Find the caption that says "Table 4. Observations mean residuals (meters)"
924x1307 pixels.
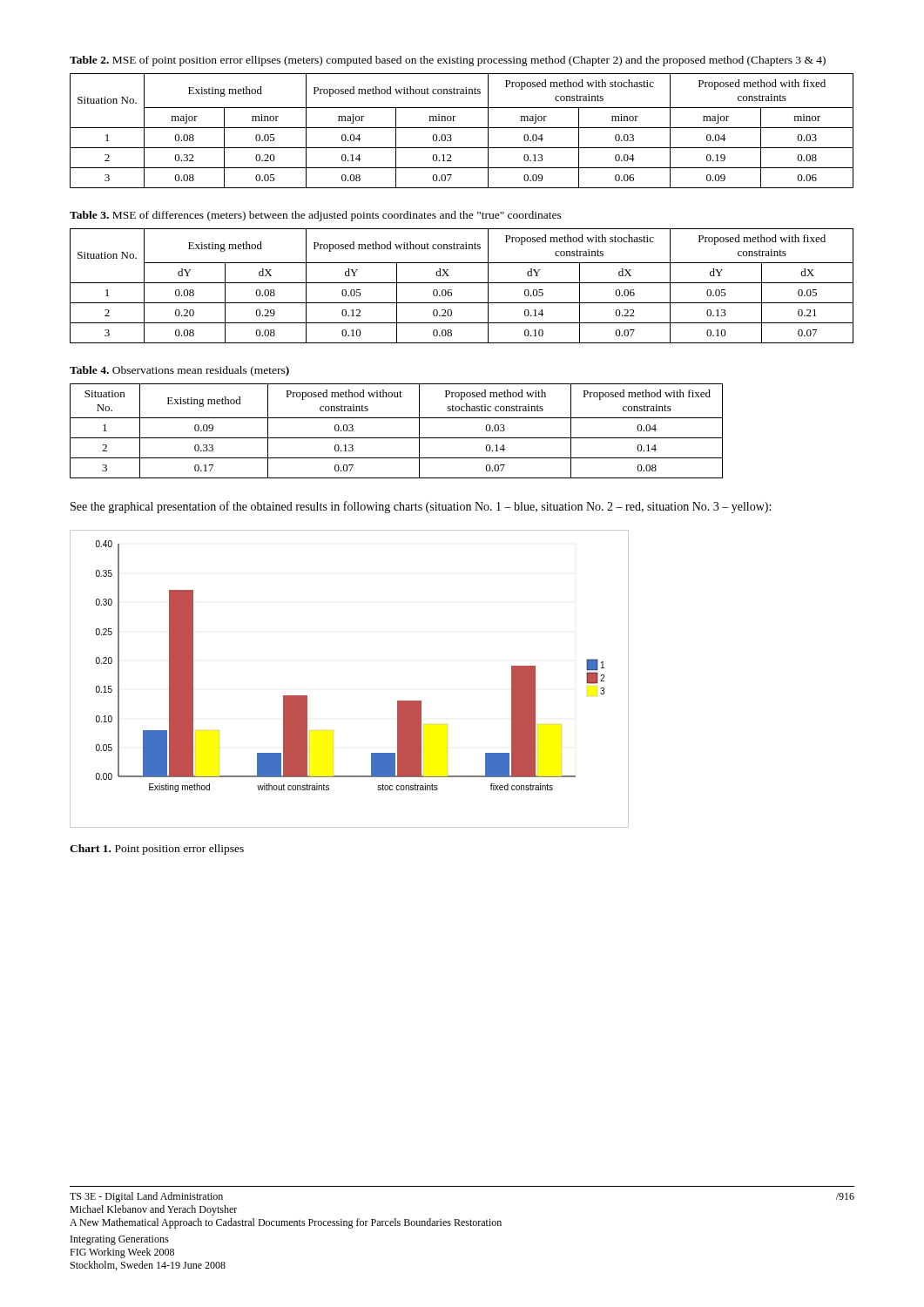pyautogui.click(x=179, y=370)
